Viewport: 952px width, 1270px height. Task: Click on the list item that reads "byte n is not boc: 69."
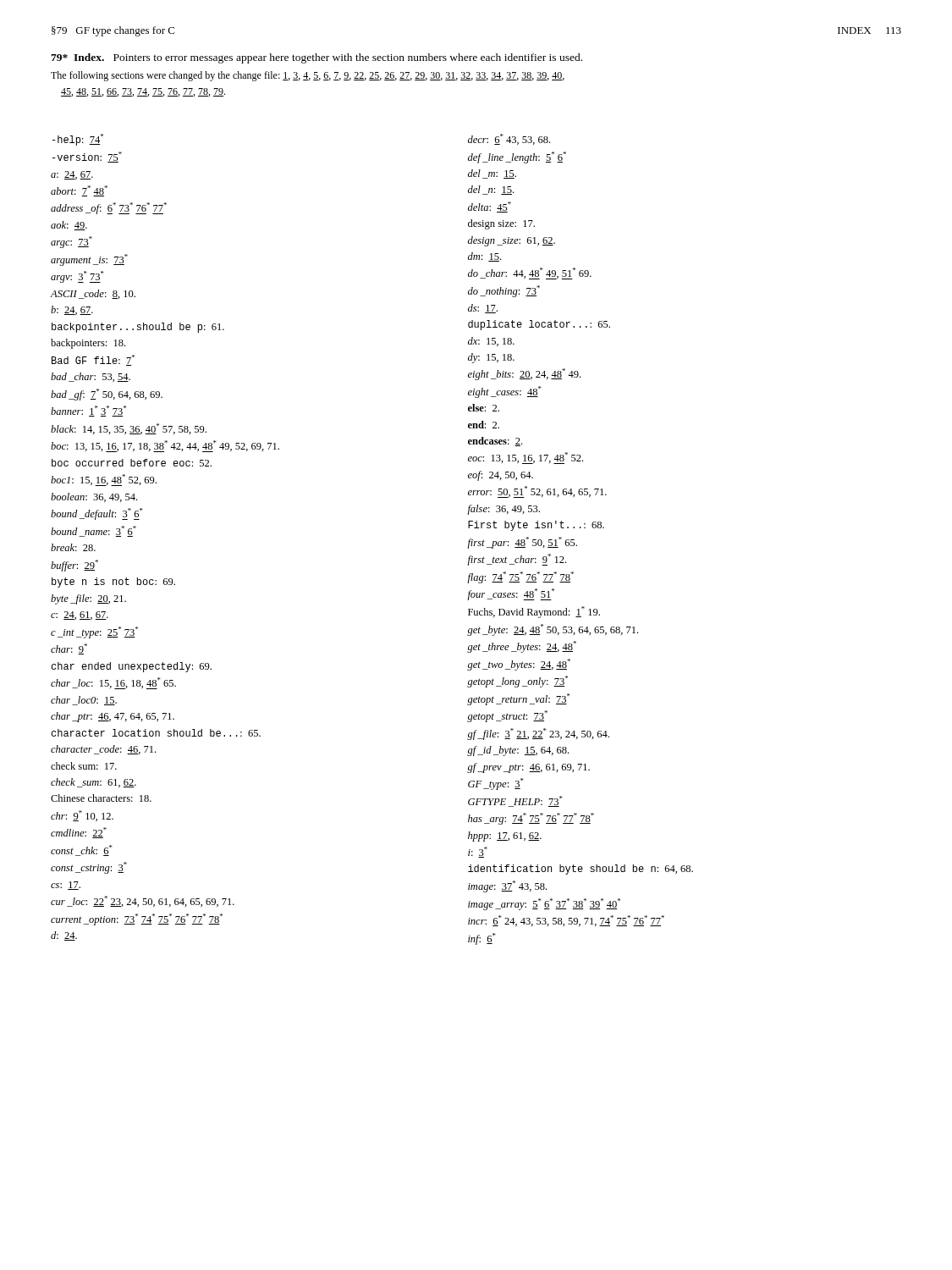click(113, 582)
